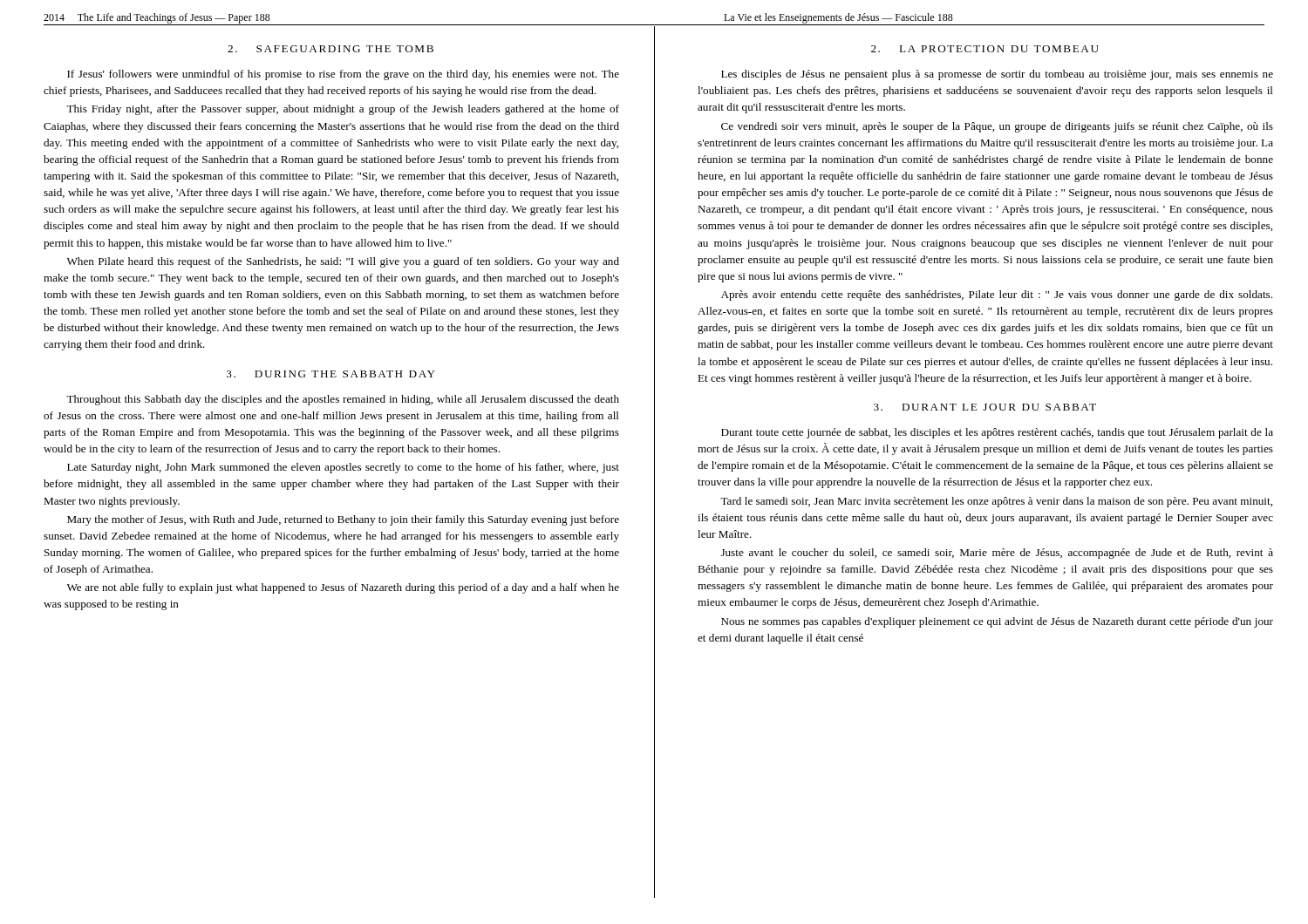Screen dimensions: 924x1308
Task: Select the region starting "3. DURING THE"
Action: point(331,373)
